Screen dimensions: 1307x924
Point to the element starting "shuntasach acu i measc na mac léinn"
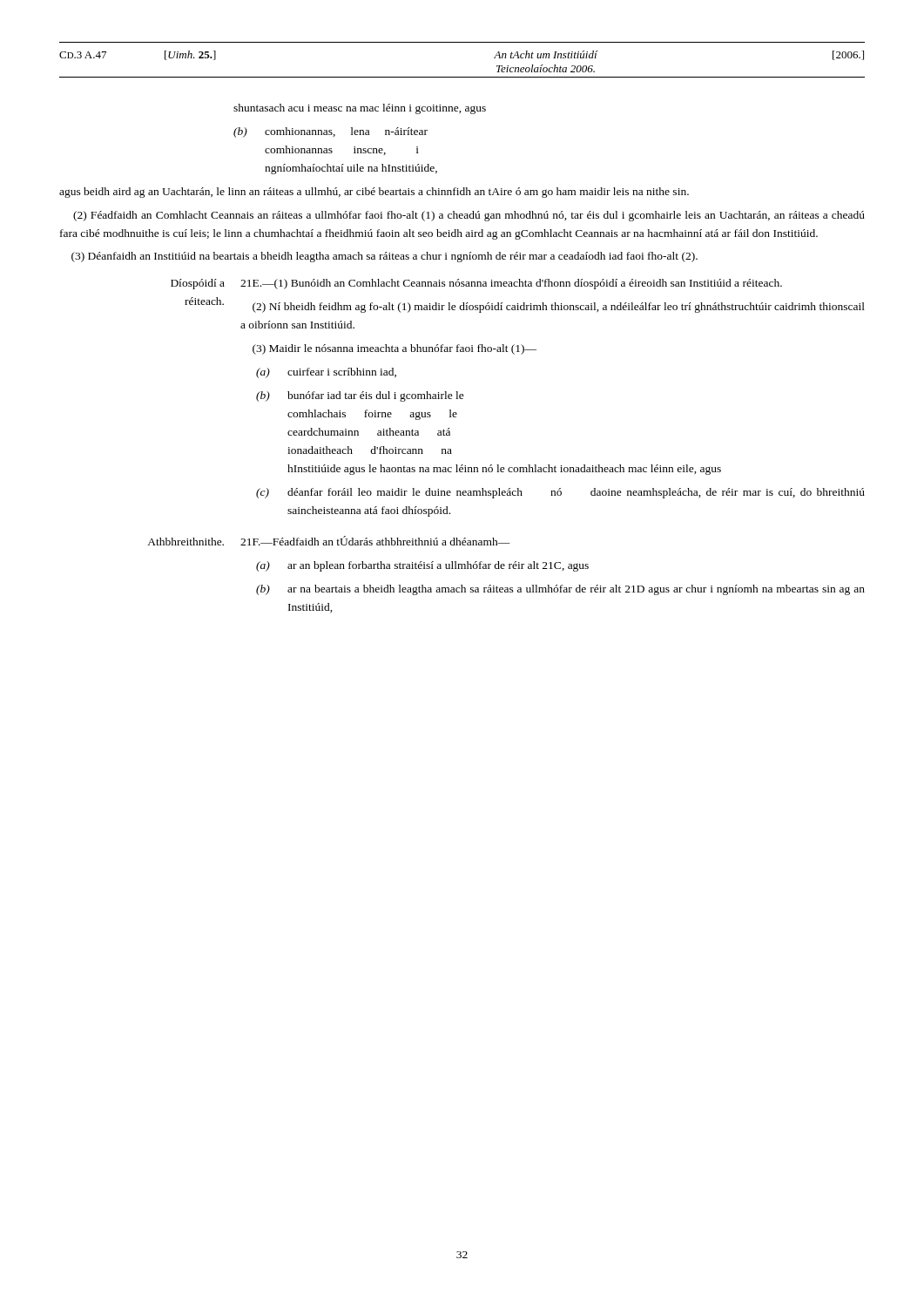[360, 108]
